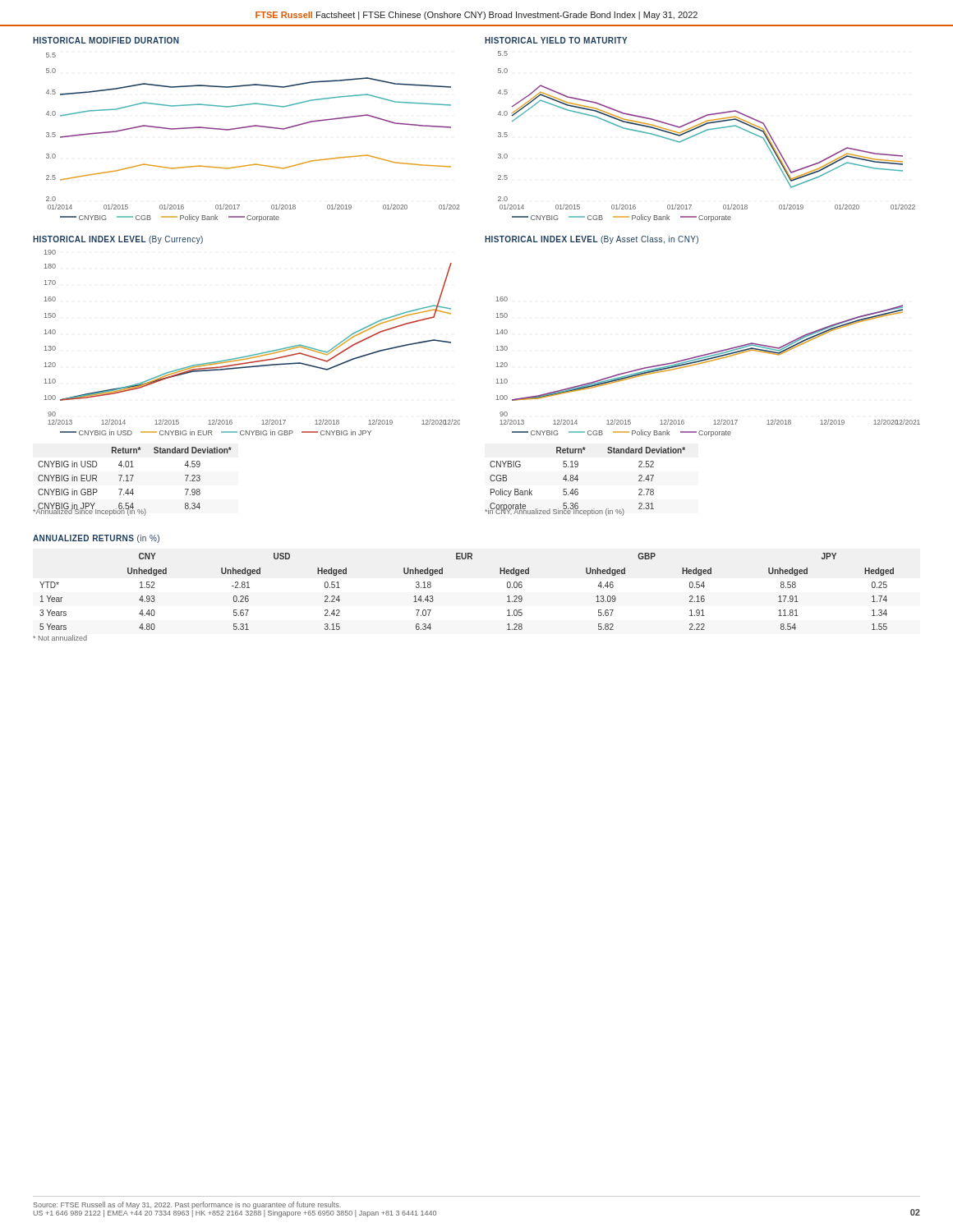Screen dimensions: 1232x953
Task: Locate the table with the text "3 Years"
Action: 476,591
